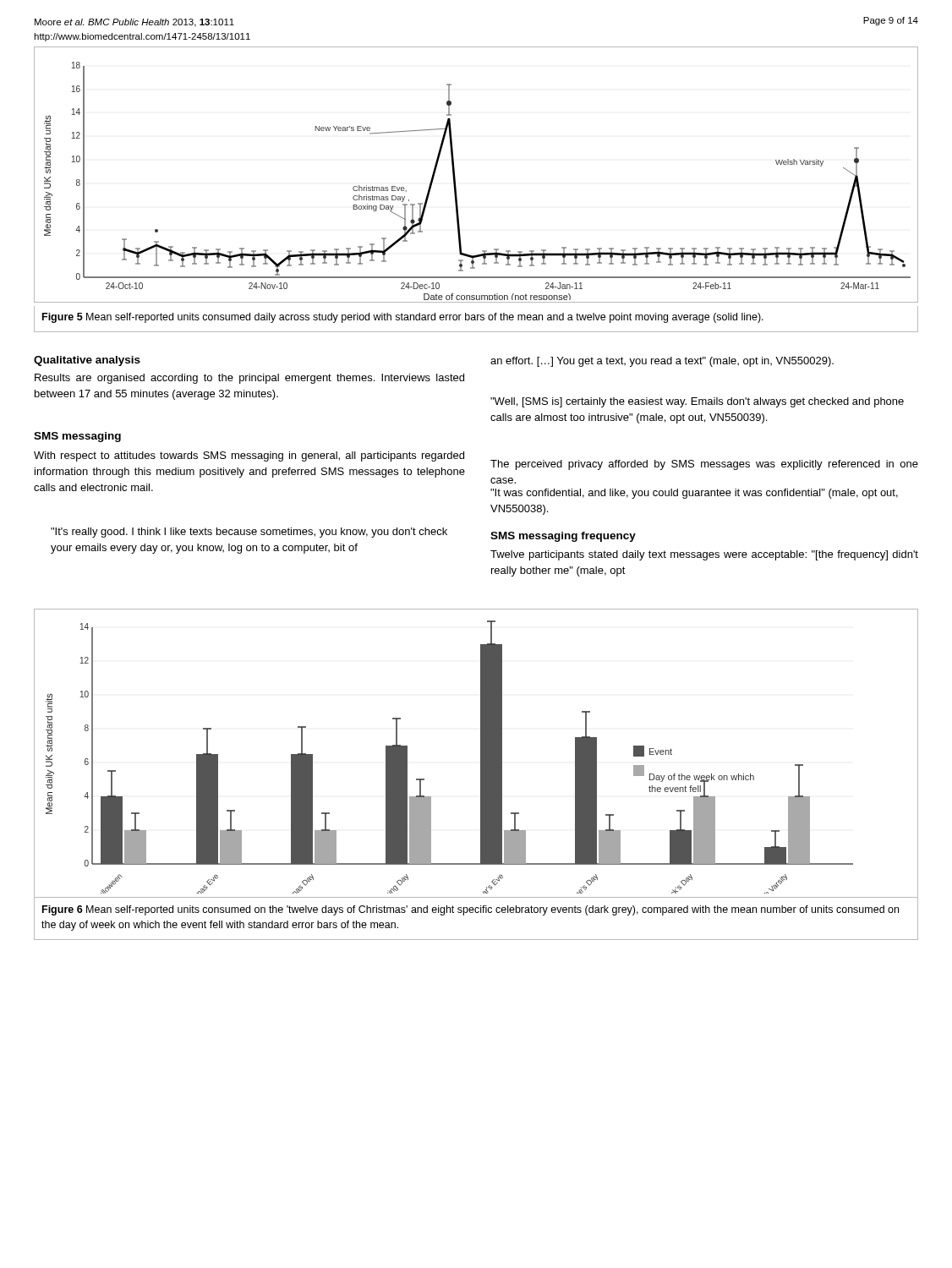Select the block starting "Results are organised according to the principal emergent"
Screen dimensions: 1268x952
pyautogui.click(x=249, y=385)
